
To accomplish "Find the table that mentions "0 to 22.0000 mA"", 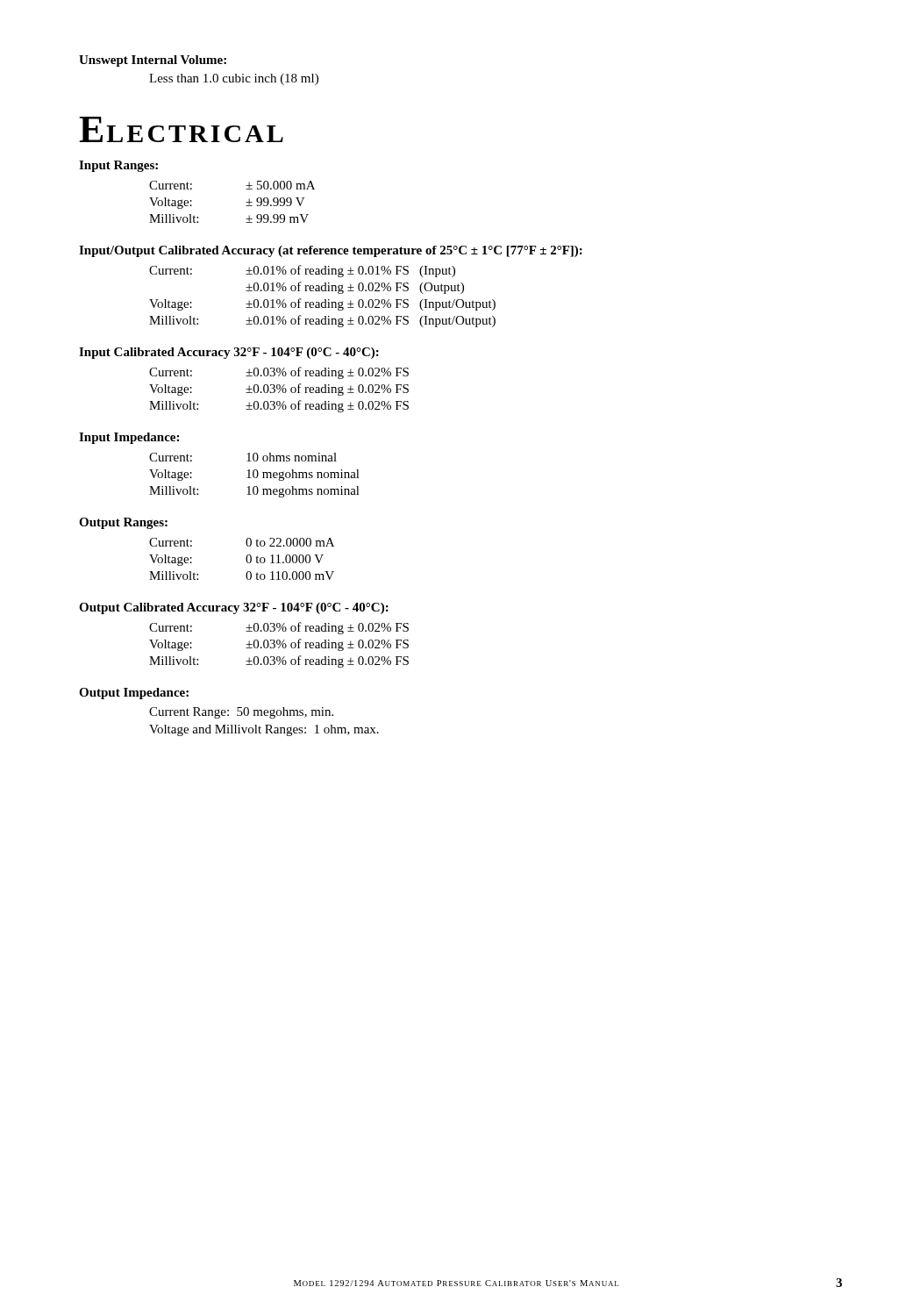I will (496, 559).
